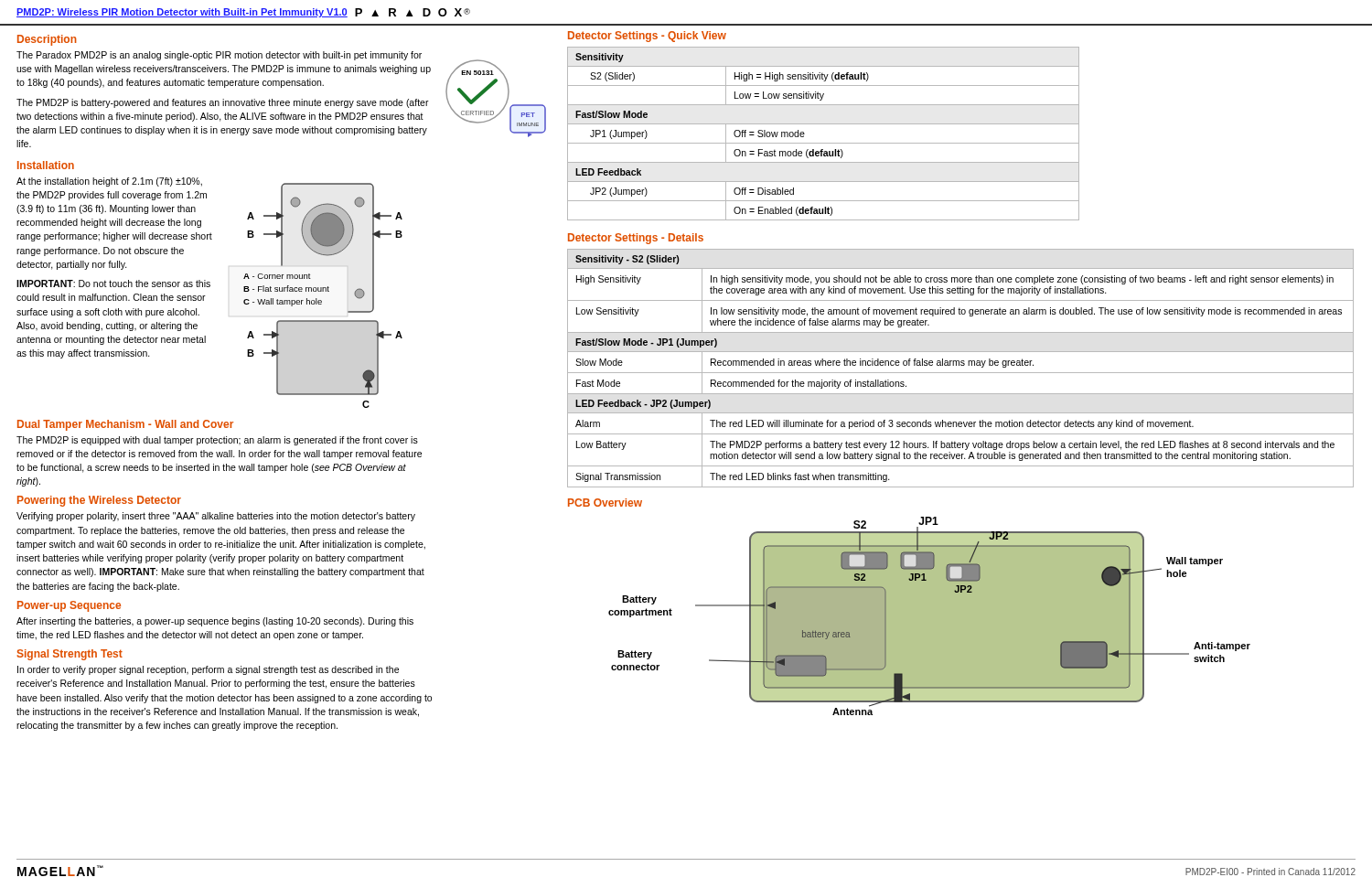The image size is (1372, 888).
Task: Locate the element starting "Power-up Sequence"
Action: (x=69, y=605)
